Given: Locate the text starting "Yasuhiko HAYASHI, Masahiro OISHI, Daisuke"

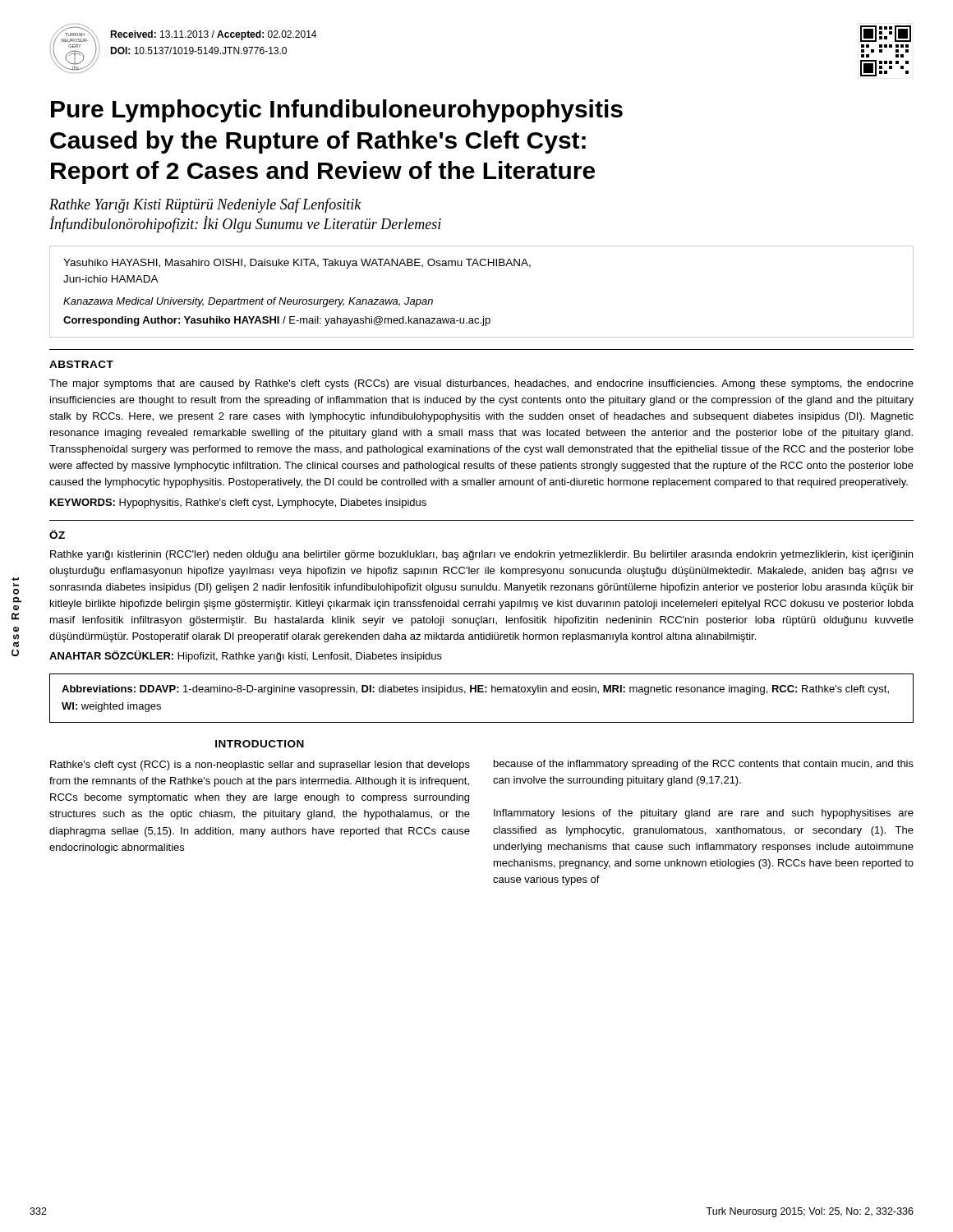Looking at the screenshot, I should pyautogui.click(x=297, y=264).
